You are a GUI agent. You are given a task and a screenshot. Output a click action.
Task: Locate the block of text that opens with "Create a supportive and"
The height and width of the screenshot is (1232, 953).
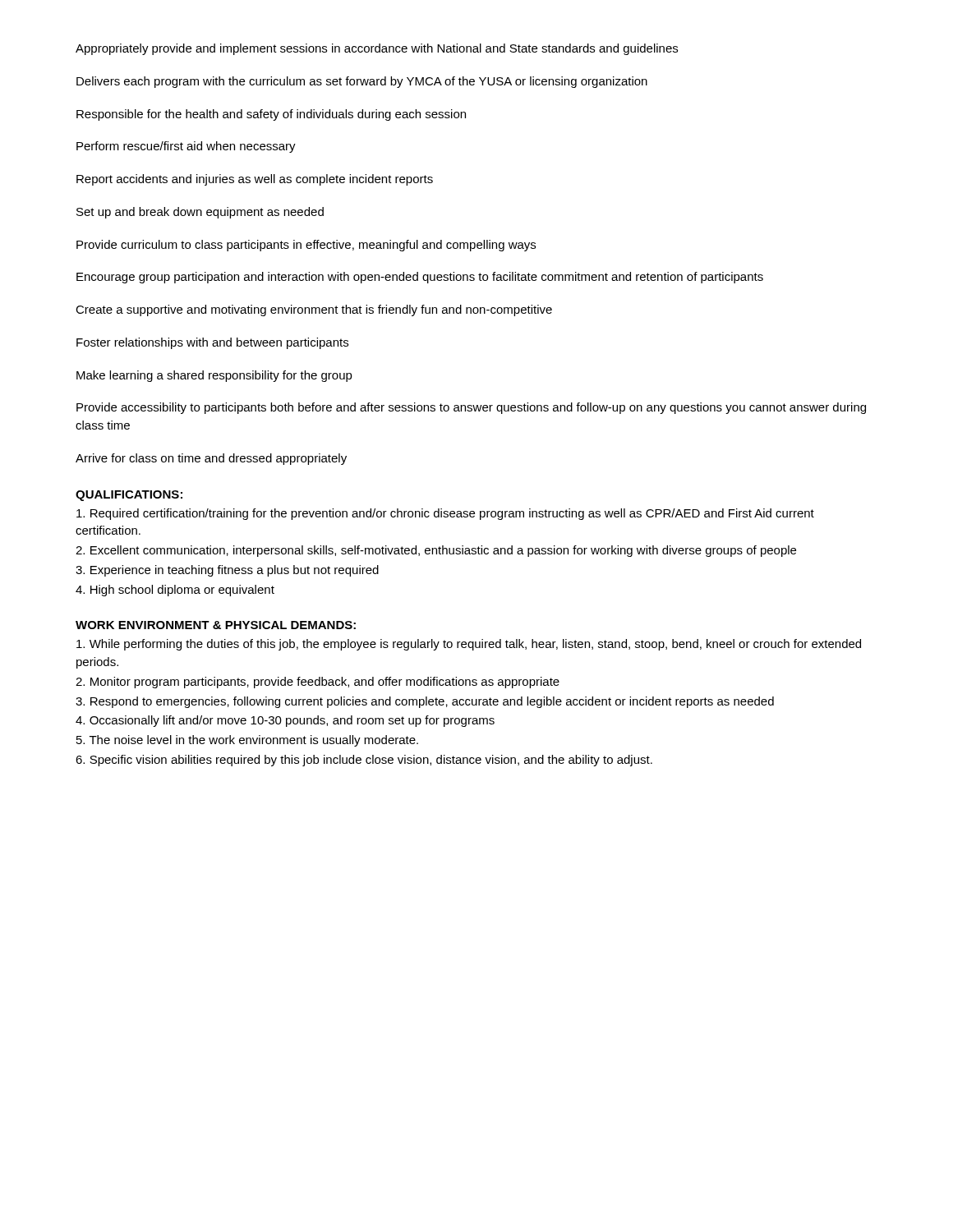(x=314, y=309)
